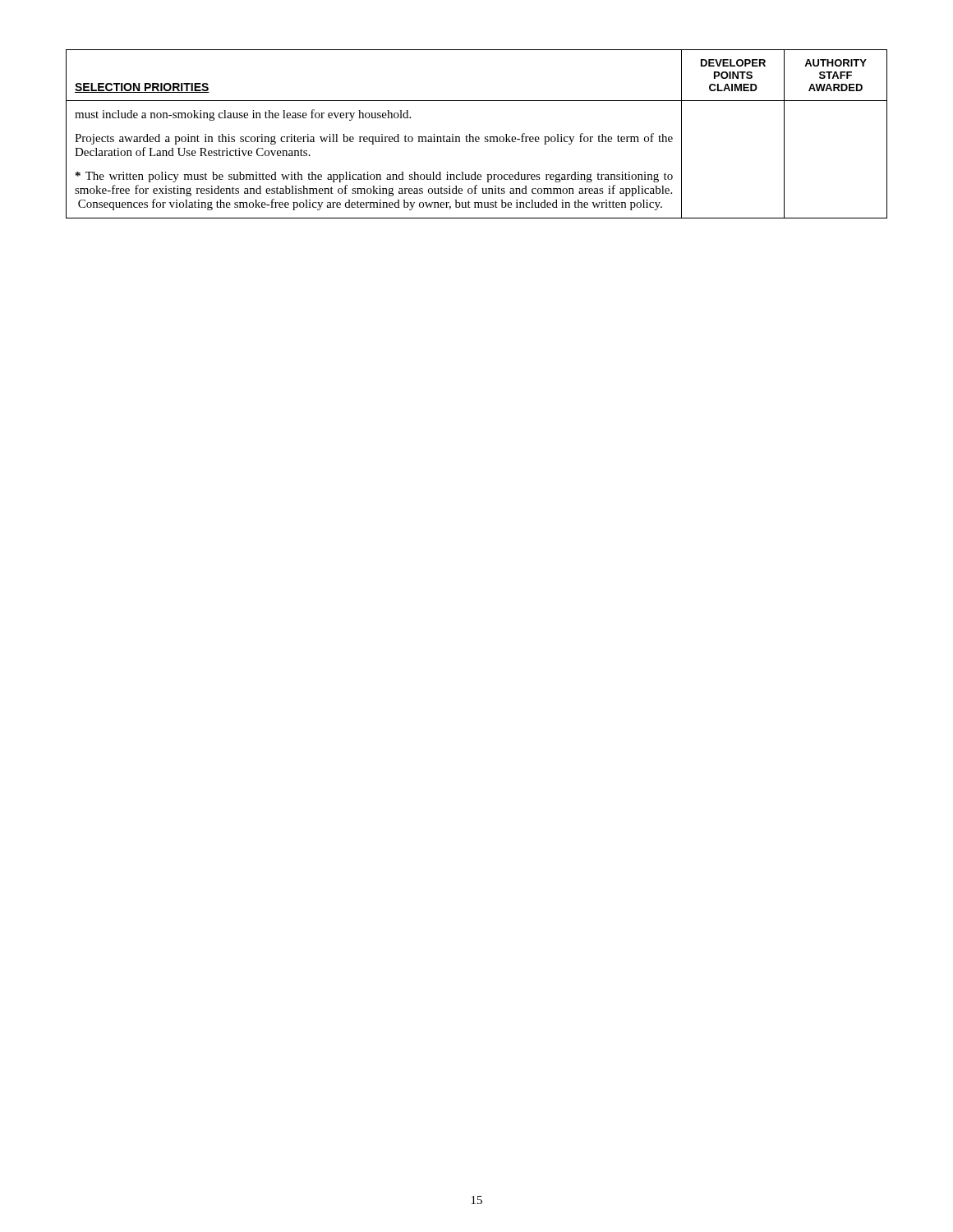Viewport: 953px width, 1232px height.
Task: Click on the table containing "must include a non-smoking clause"
Action: (x=476, y=134)
